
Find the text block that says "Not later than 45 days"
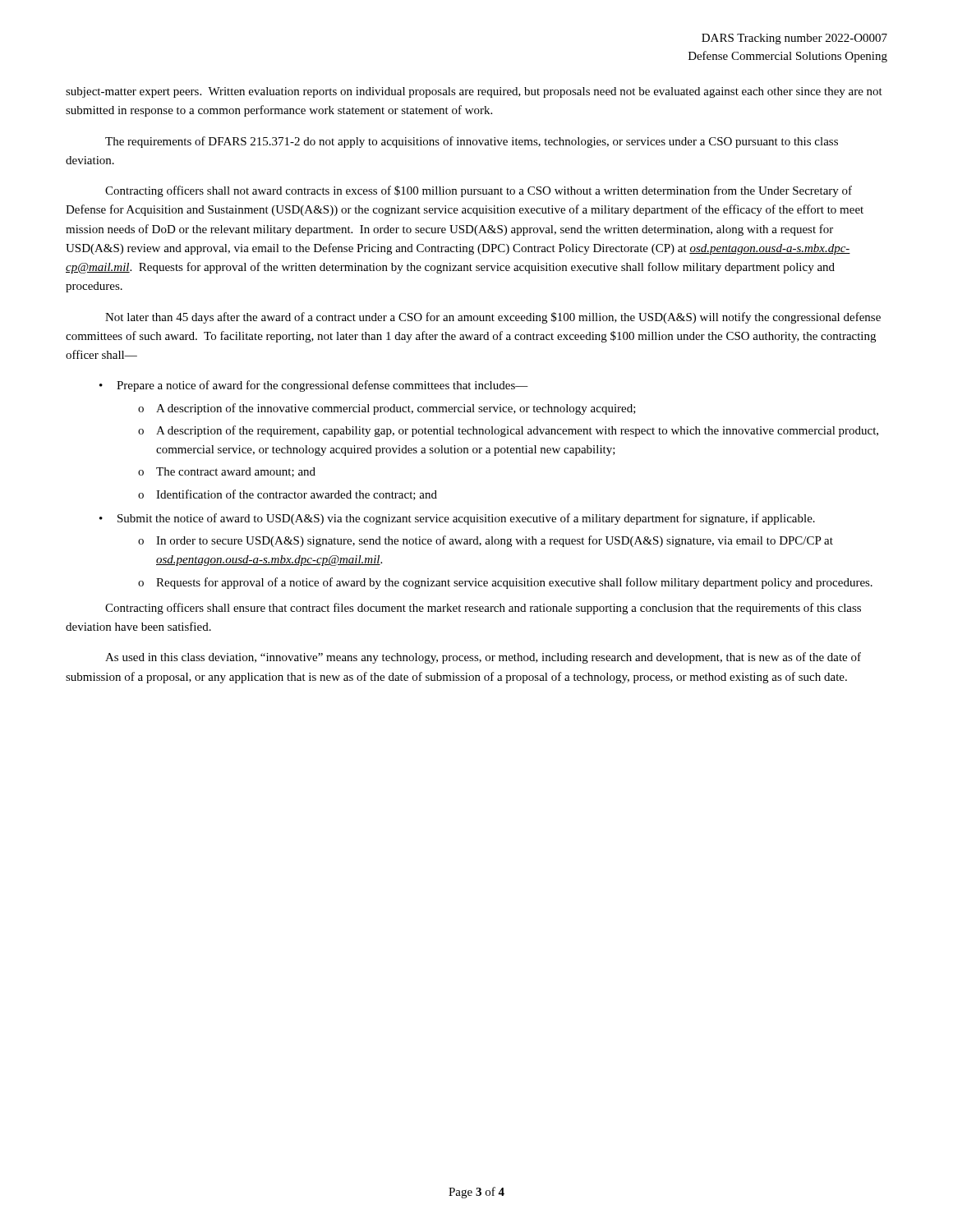tap(473, 336)
